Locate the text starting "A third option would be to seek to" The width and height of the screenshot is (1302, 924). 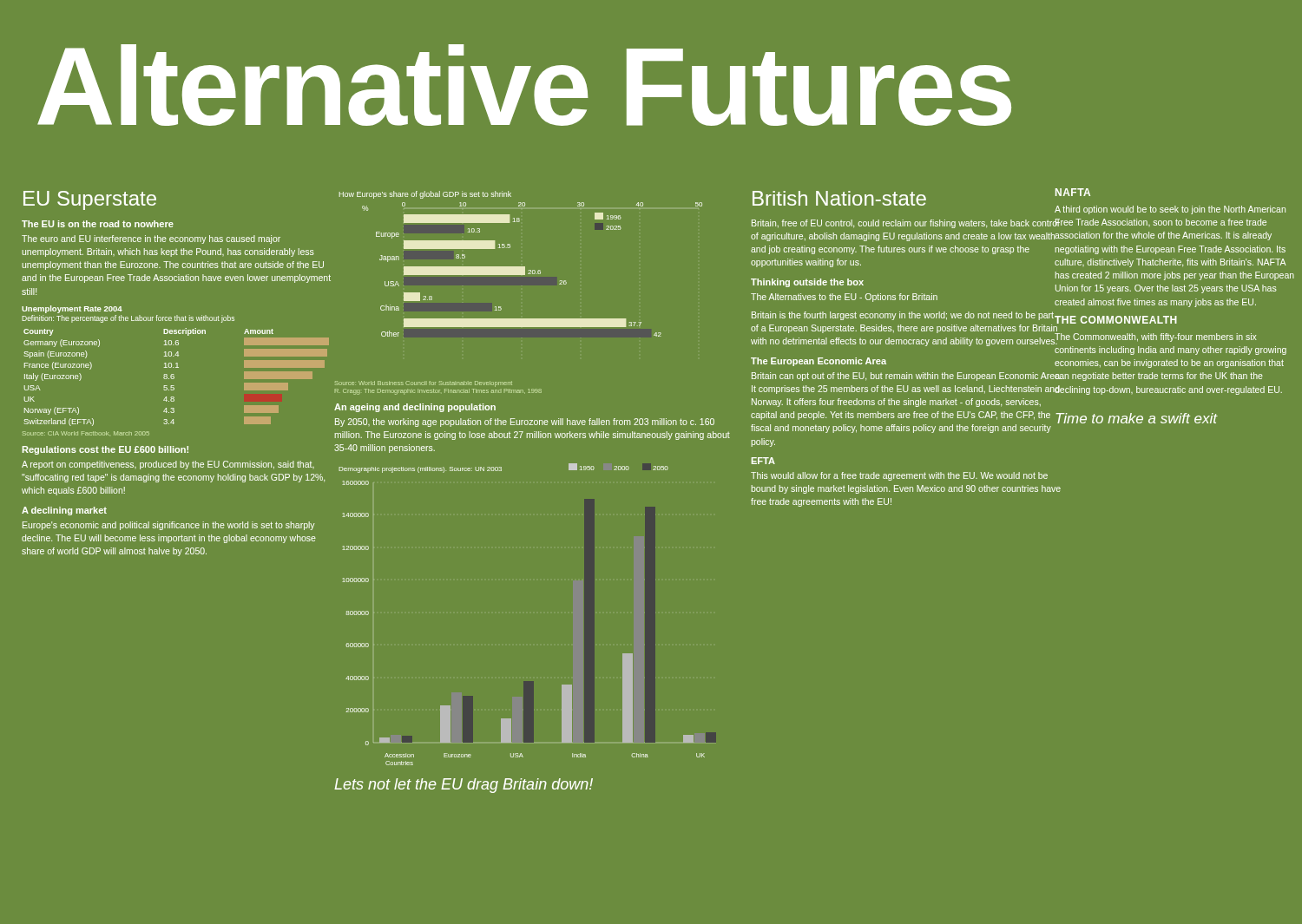tap(1176, 256)
